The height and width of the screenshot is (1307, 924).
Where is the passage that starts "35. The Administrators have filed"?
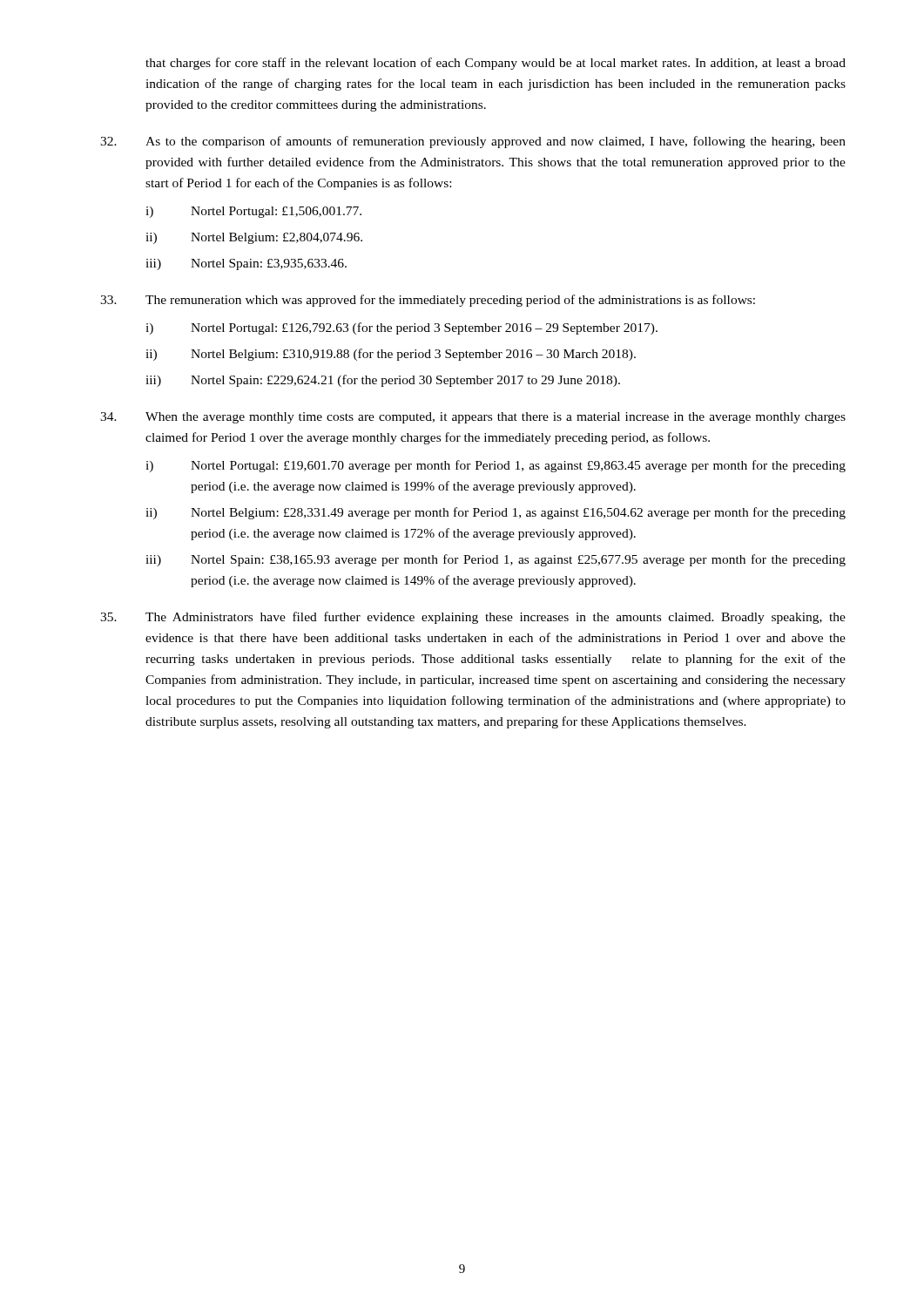(473, 670)
